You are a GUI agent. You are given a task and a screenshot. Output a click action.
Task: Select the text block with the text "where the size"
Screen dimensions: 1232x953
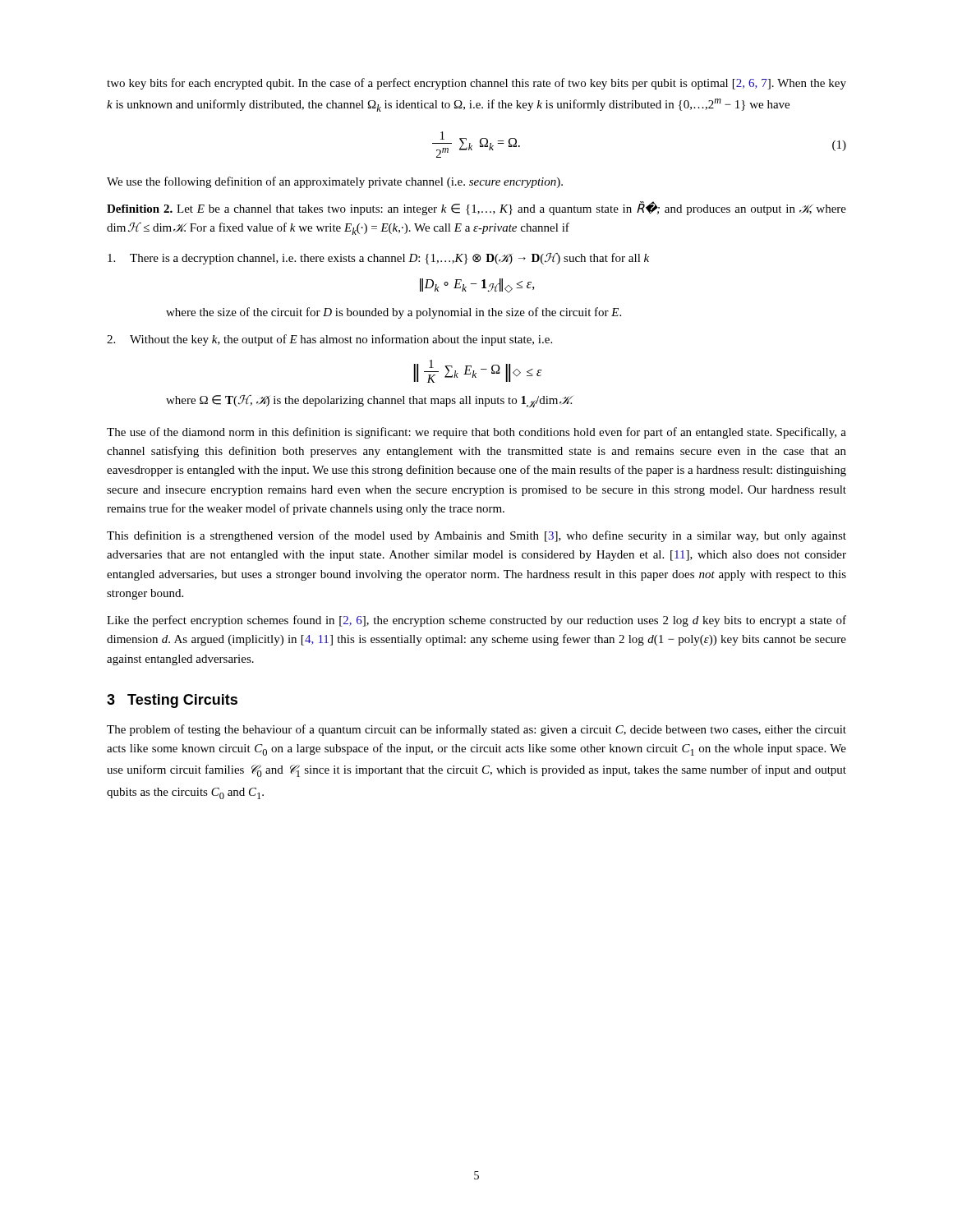(x=506, y=313)
